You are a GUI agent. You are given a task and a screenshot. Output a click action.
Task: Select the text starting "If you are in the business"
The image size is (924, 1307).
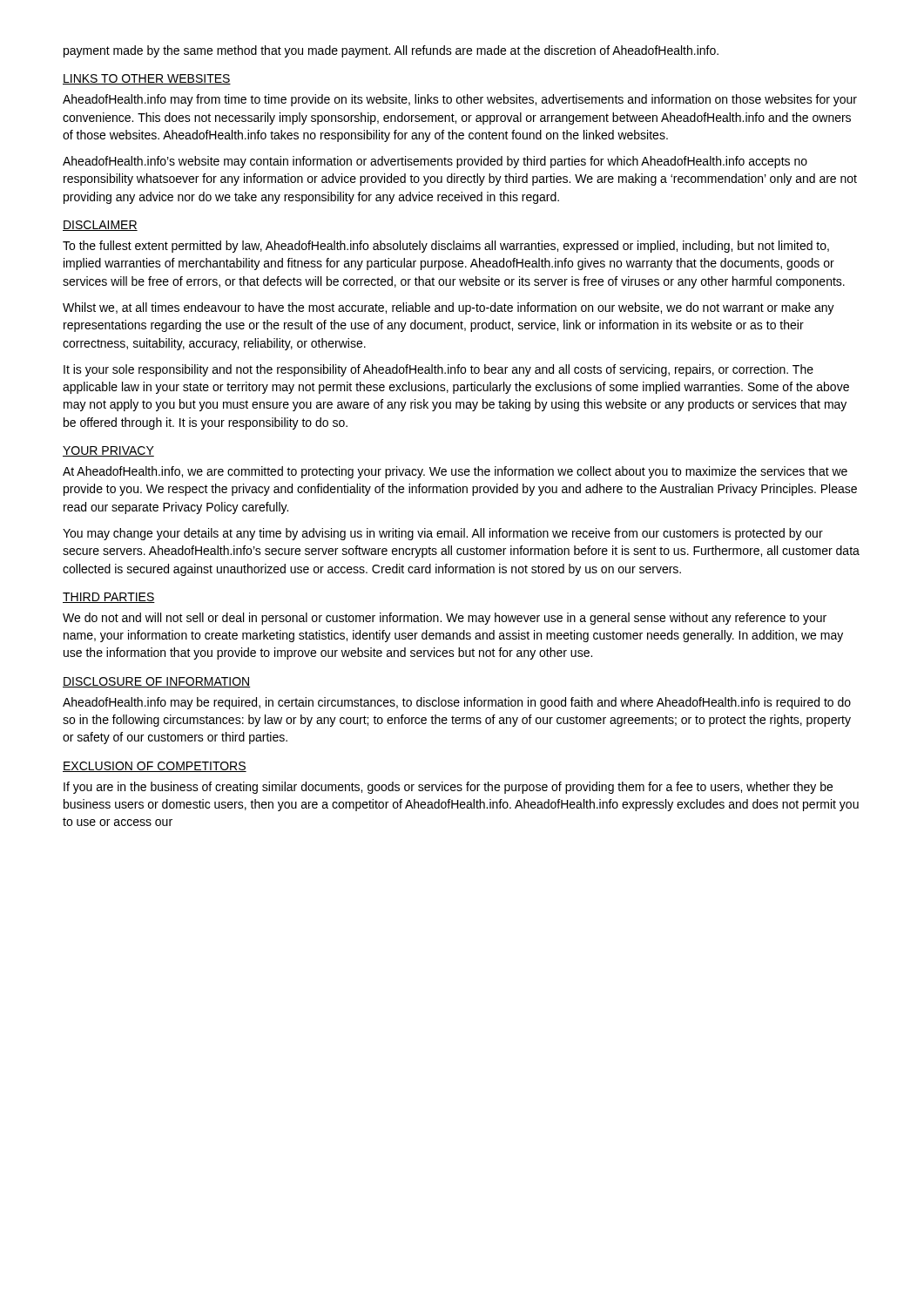point(461,804)
